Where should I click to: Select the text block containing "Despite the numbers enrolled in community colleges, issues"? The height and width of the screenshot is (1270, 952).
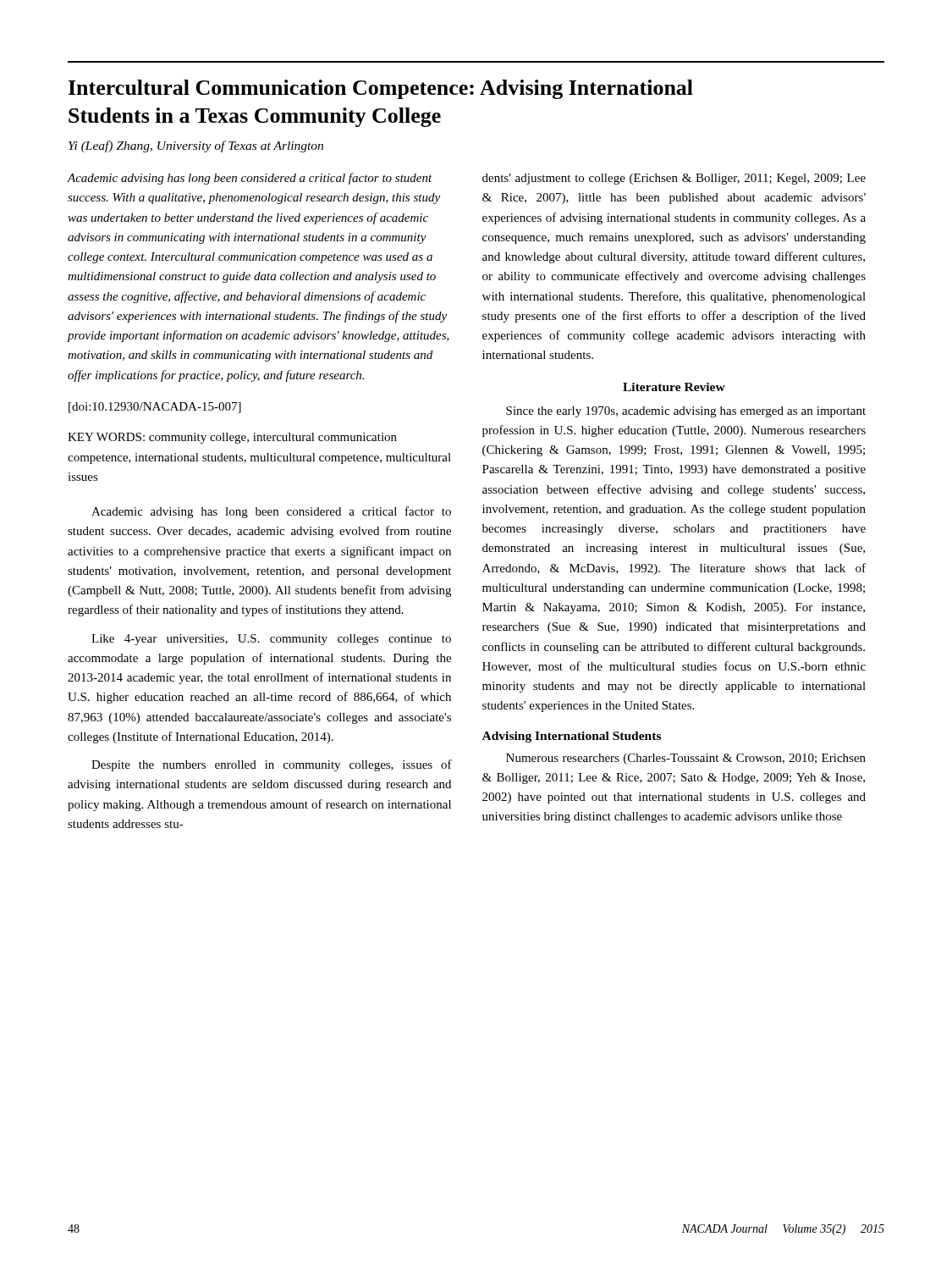click(x=260, y=794)
